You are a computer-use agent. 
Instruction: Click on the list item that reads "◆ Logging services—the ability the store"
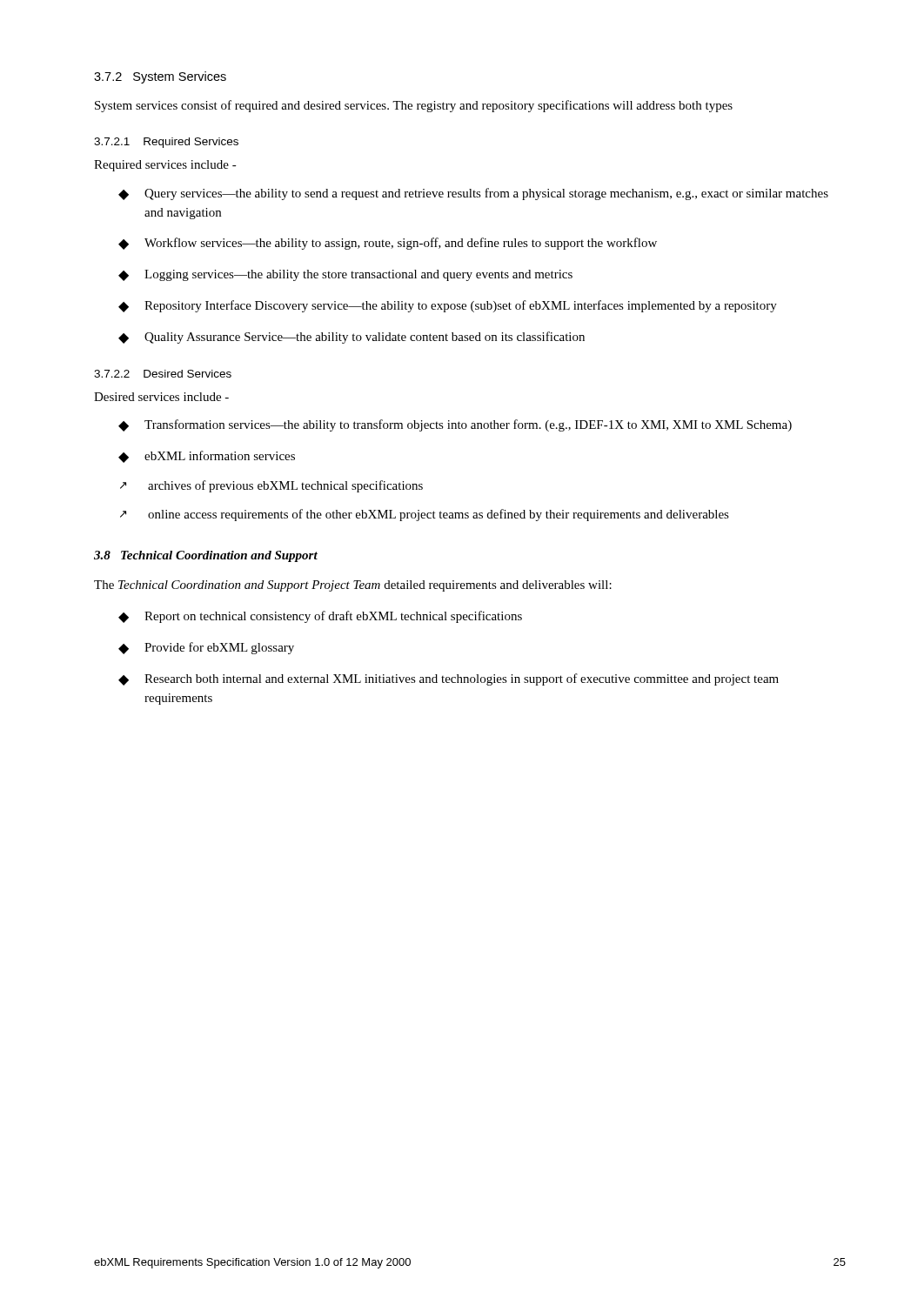[x=482, y=275]
